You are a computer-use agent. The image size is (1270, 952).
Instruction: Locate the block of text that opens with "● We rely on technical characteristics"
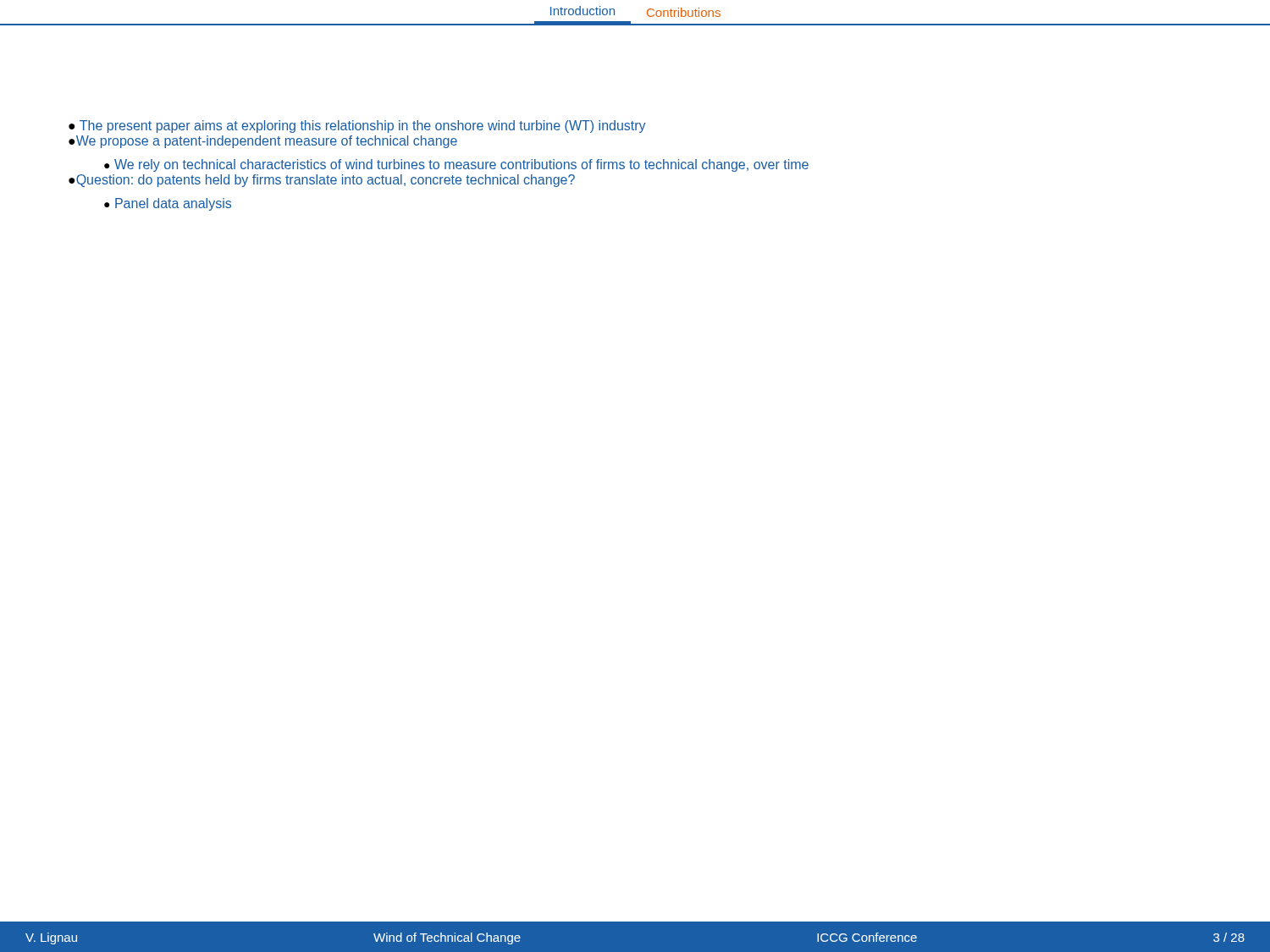[653, 165]
